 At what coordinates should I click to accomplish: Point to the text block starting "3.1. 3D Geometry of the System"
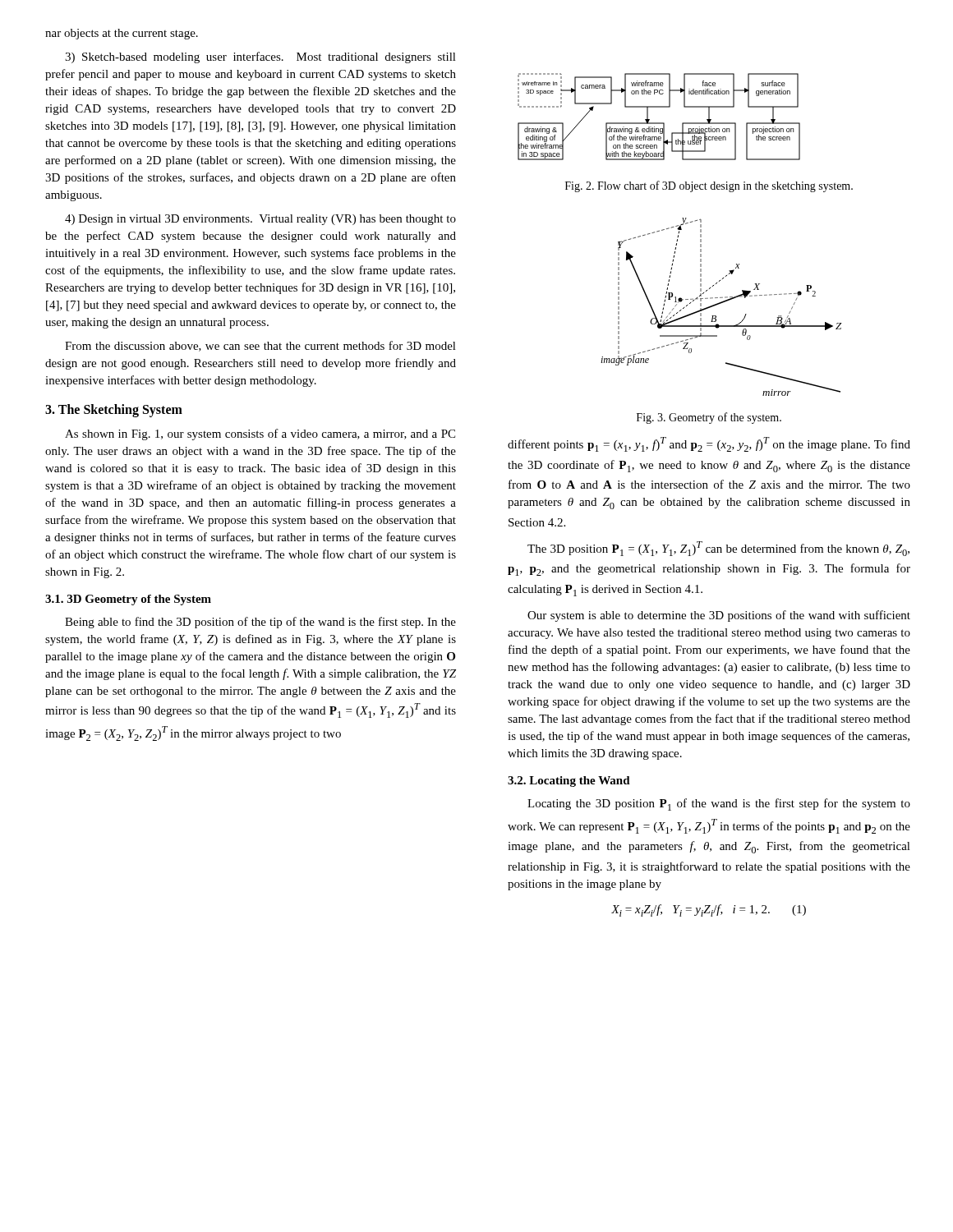[128, 600]
